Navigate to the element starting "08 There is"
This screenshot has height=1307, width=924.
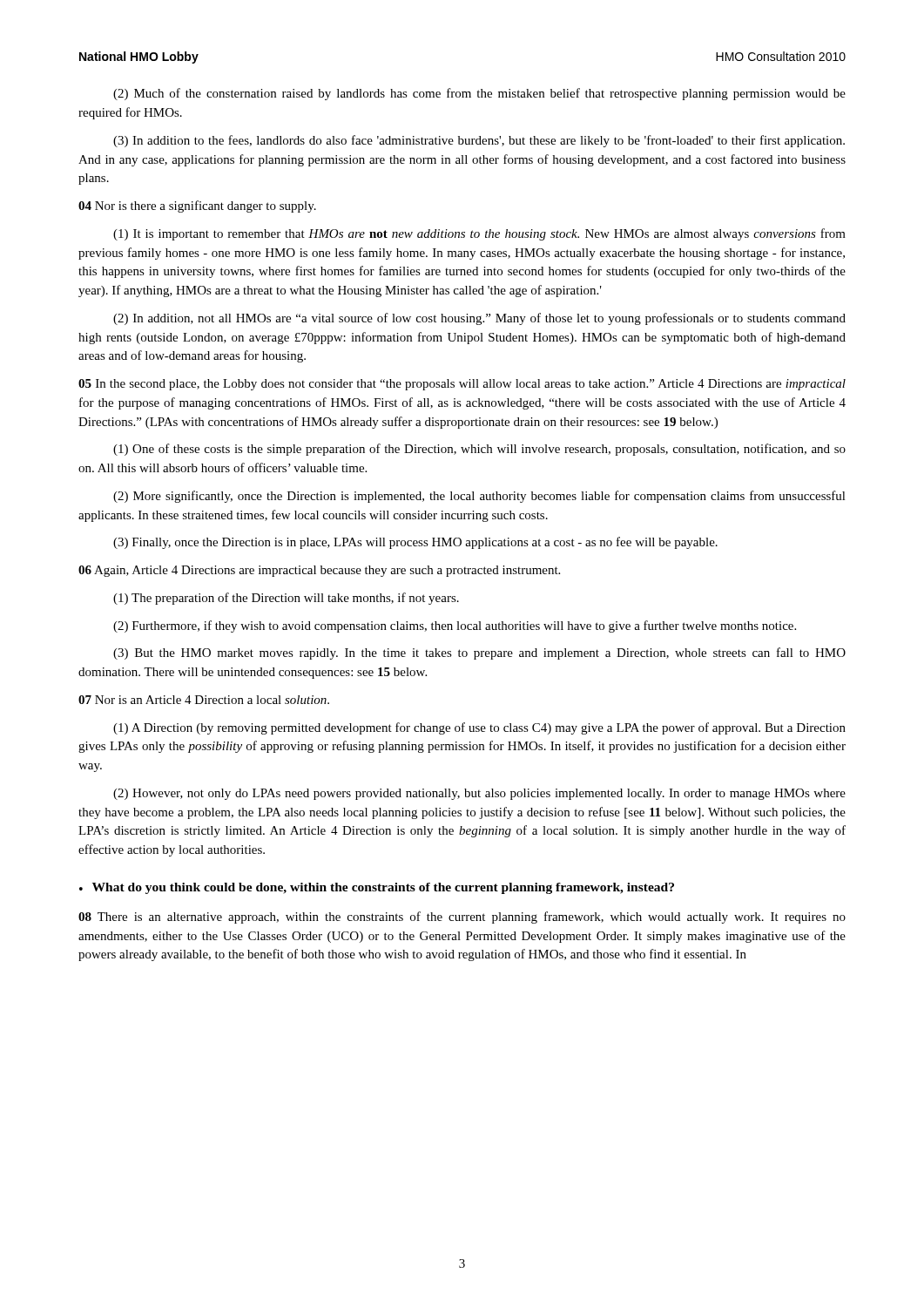click(x=462, y=936)
